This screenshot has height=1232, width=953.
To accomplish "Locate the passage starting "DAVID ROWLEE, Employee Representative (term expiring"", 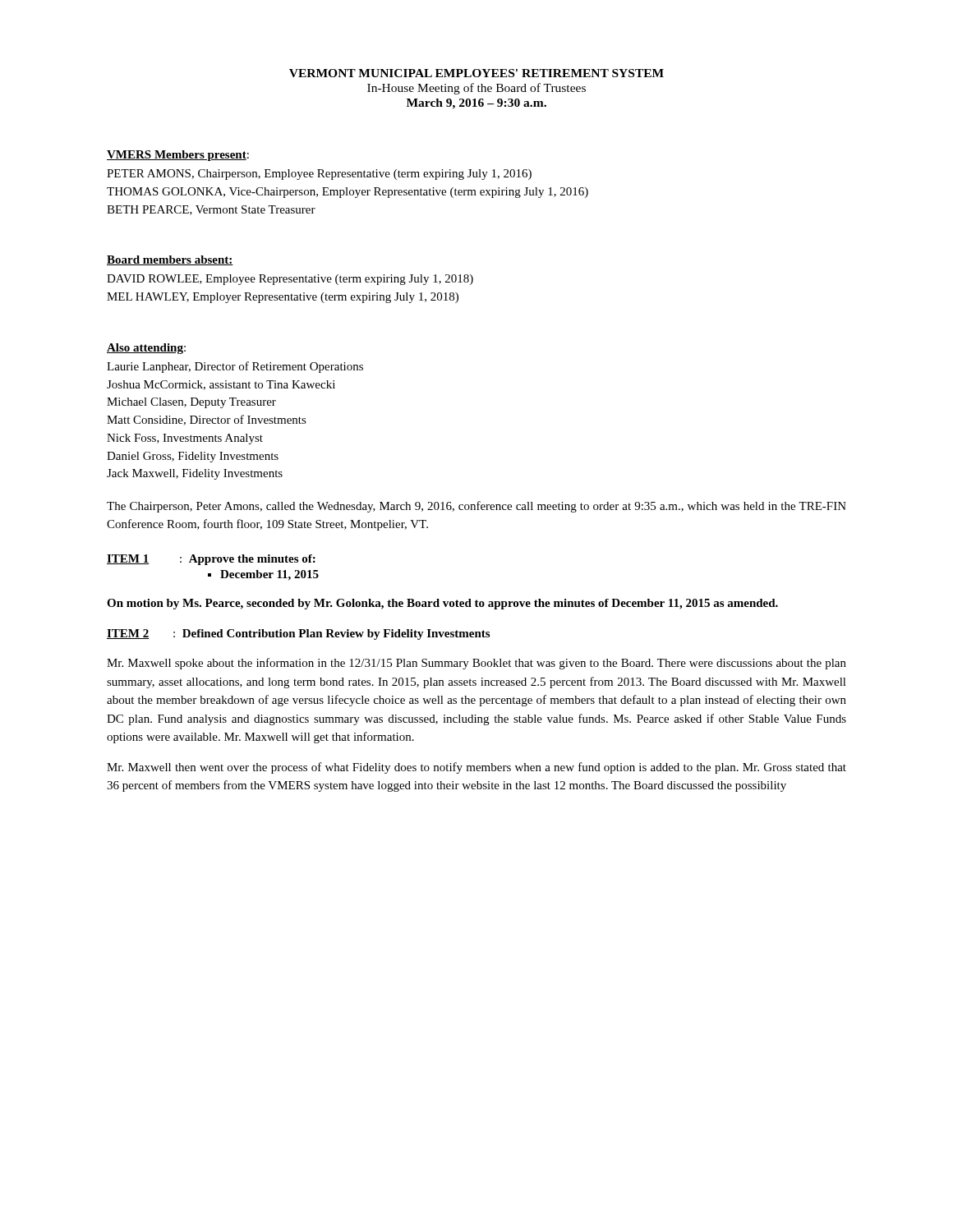I will 290,288.
